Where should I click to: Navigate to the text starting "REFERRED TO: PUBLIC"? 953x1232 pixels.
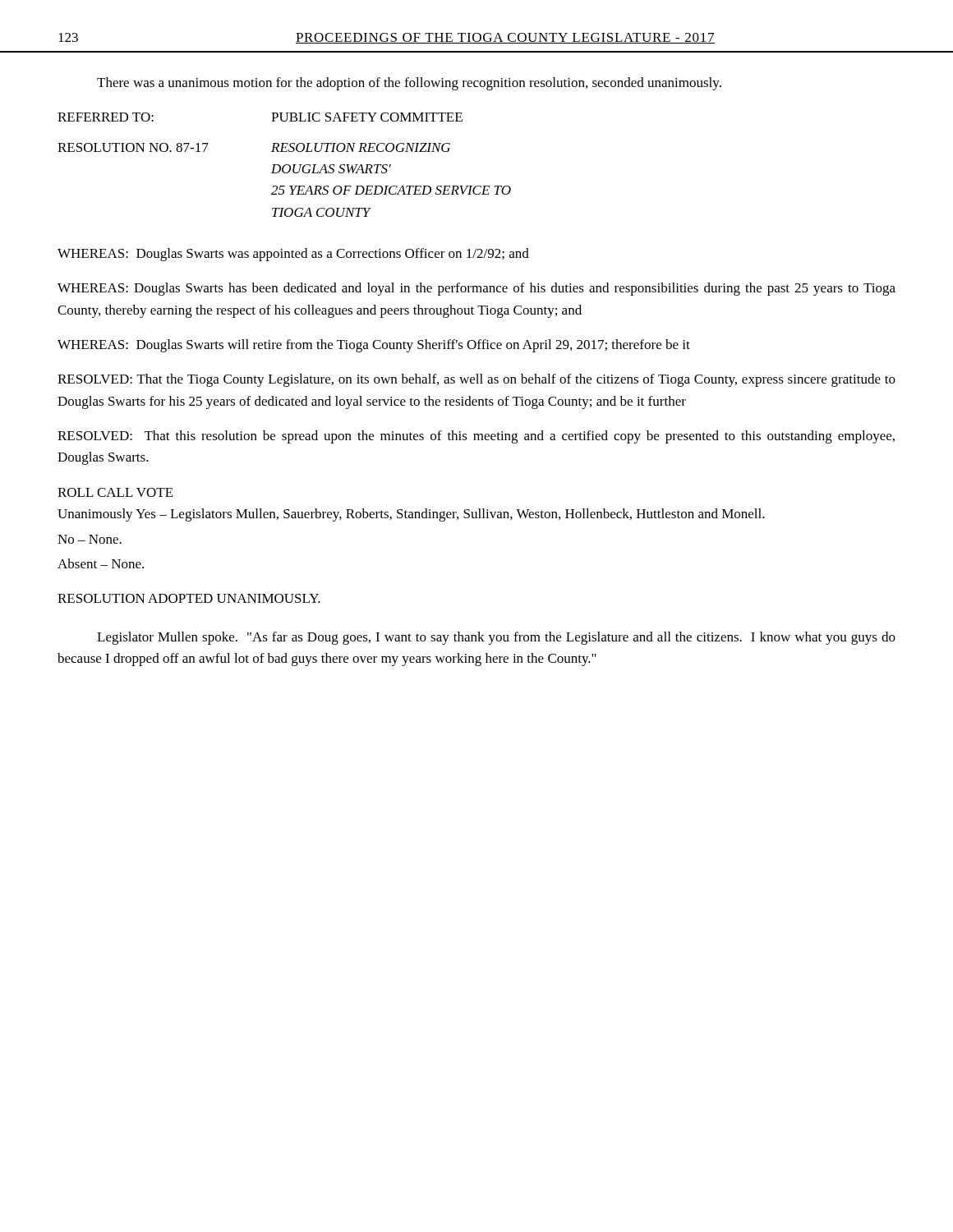tap(105, 117)
